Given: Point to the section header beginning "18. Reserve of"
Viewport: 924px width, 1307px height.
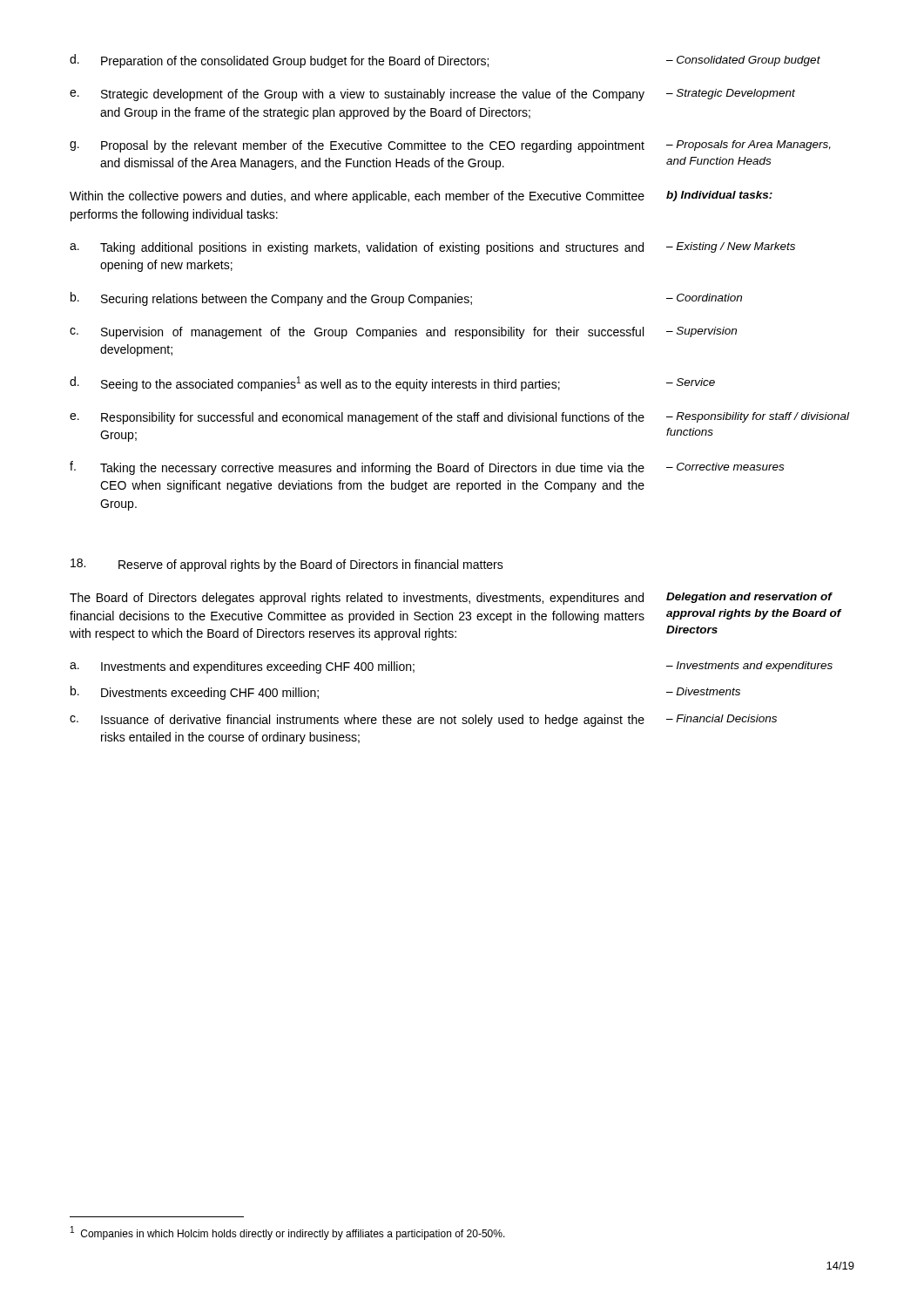Looking at the screenshot, I should coord(357,565).
